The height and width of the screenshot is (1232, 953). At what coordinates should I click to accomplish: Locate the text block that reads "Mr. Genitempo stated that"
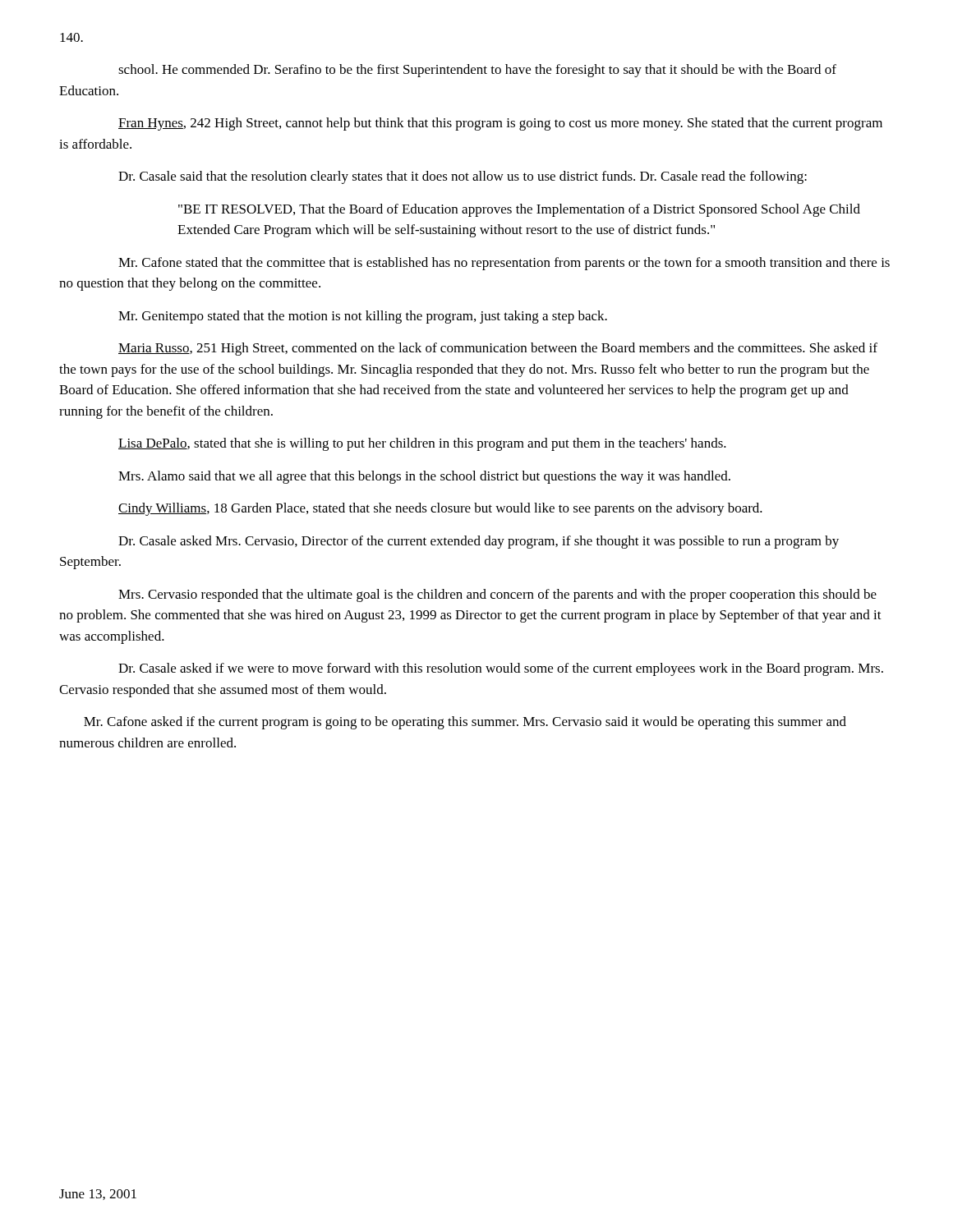[363, 315]
